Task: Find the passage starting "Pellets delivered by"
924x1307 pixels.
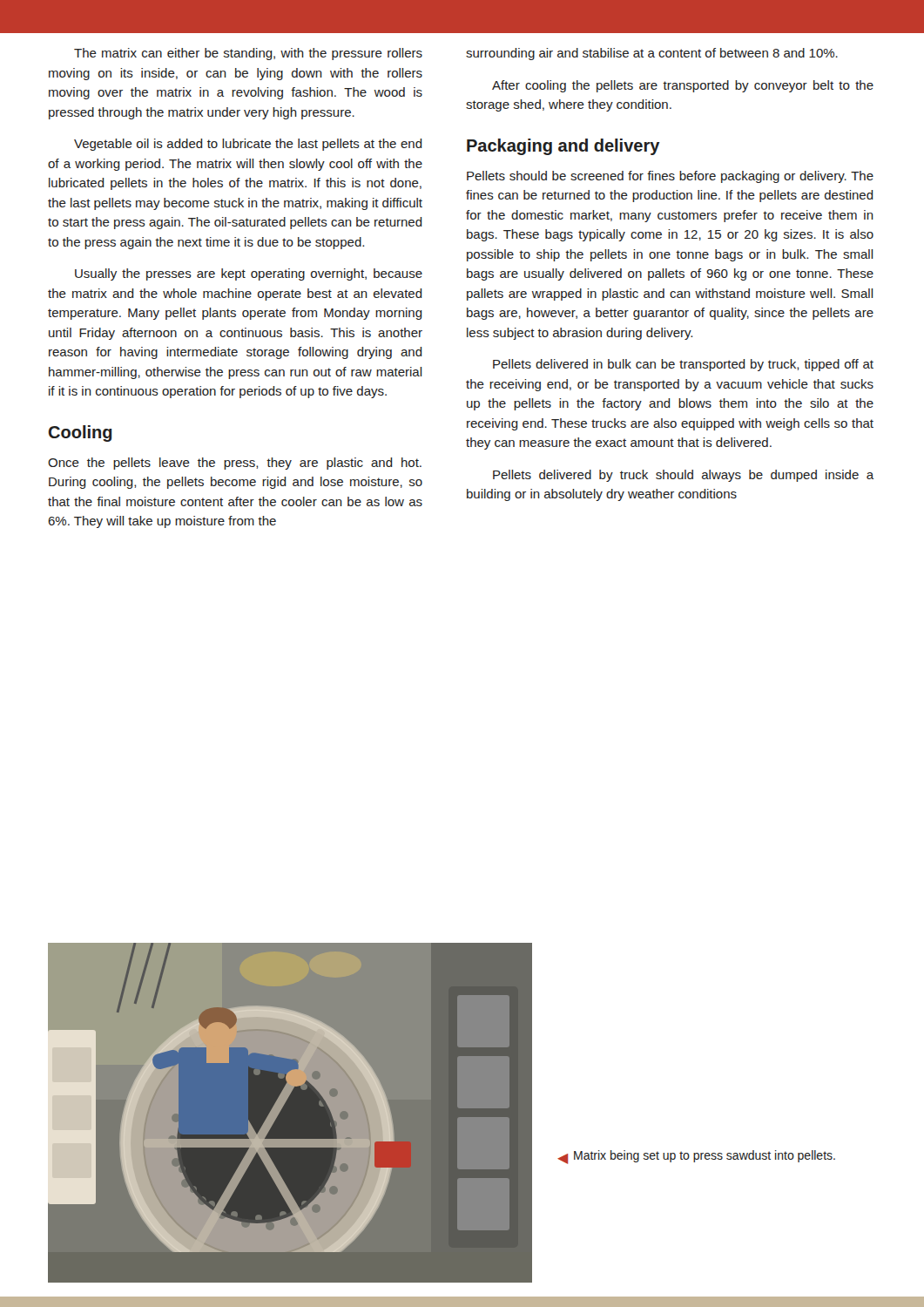Action: pos(670,485)
